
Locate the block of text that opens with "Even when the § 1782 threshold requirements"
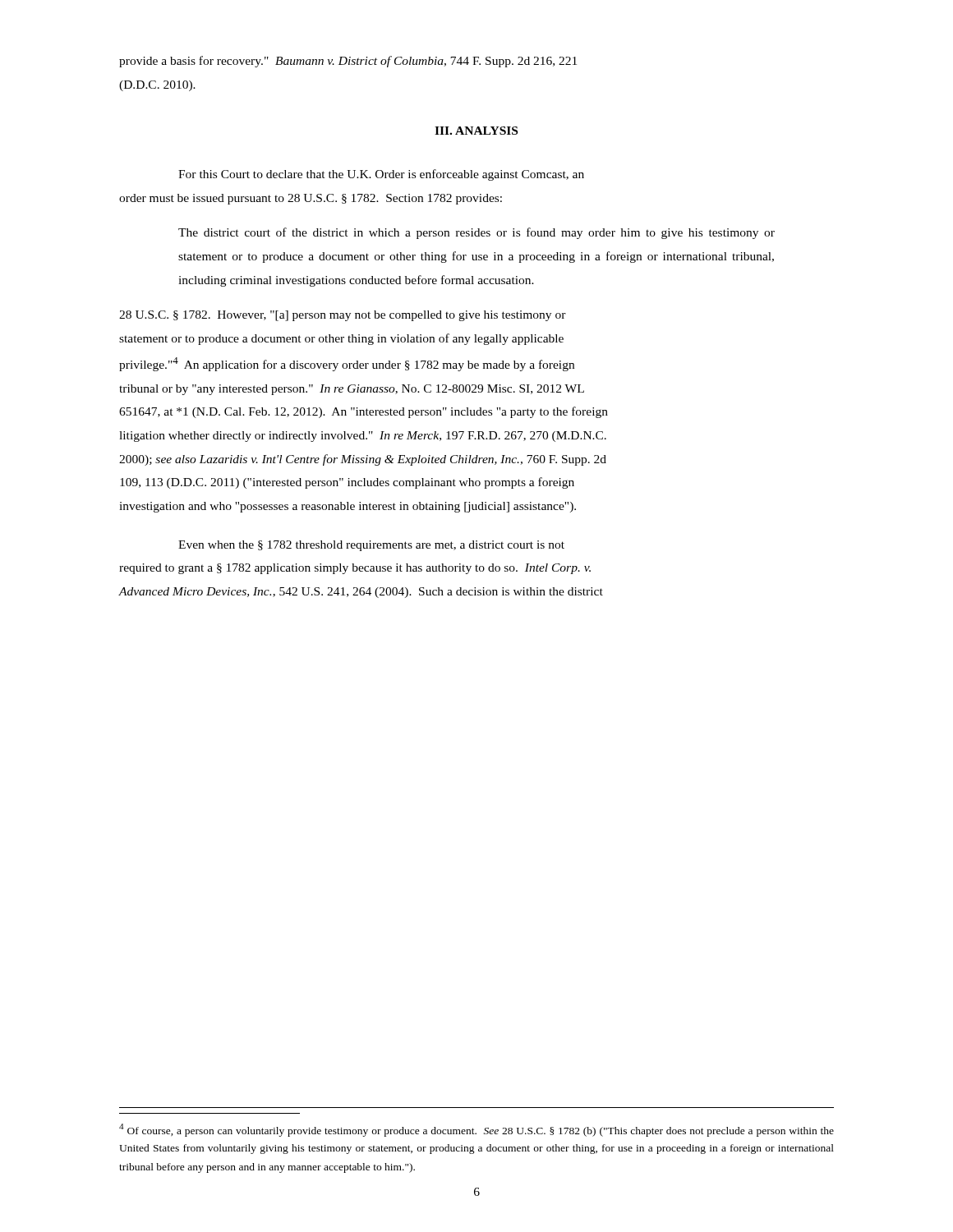(371, 544)
